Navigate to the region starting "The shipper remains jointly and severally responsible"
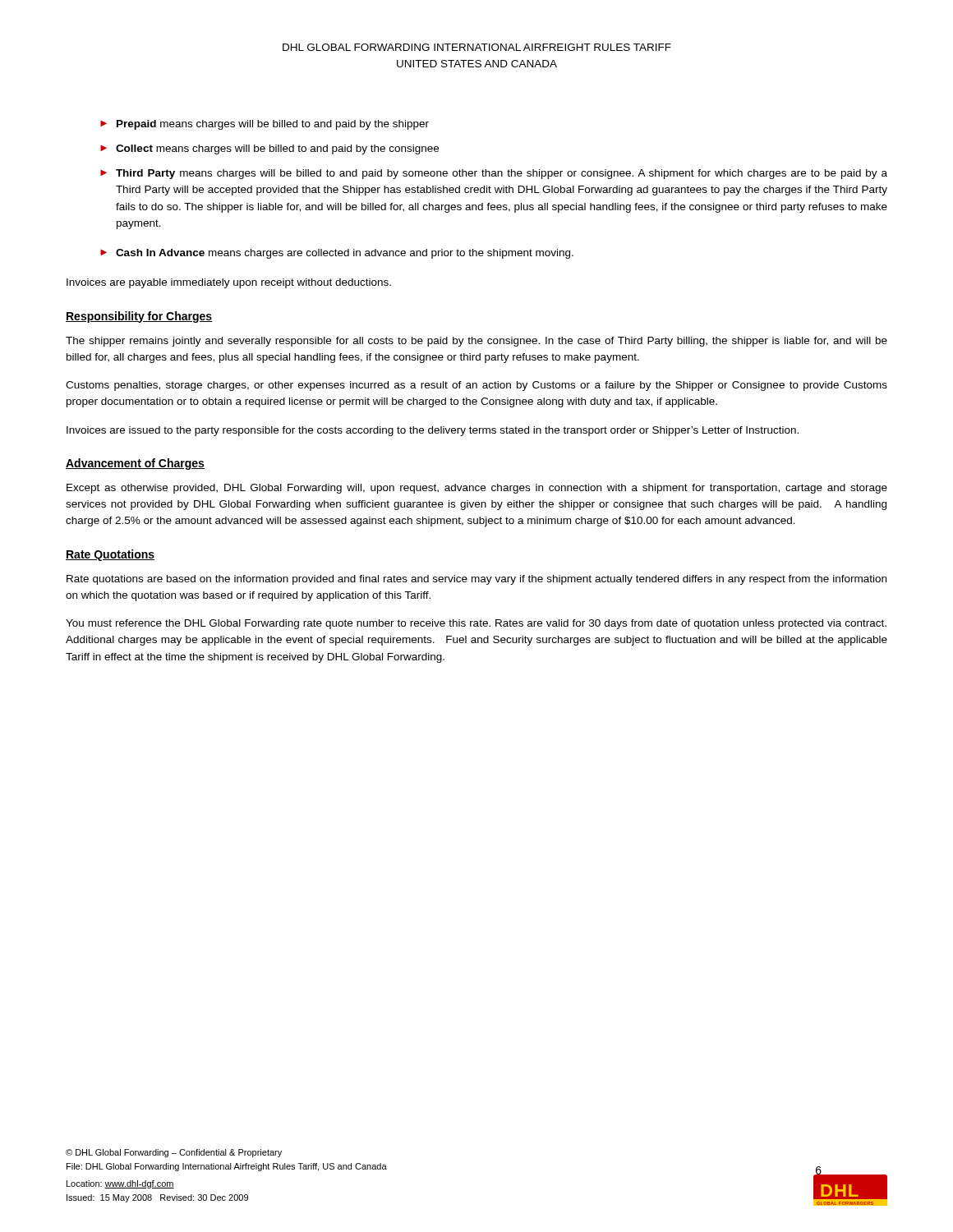Image resolution: width=953 pixels, height=1232 pixels. pos(476,348)
